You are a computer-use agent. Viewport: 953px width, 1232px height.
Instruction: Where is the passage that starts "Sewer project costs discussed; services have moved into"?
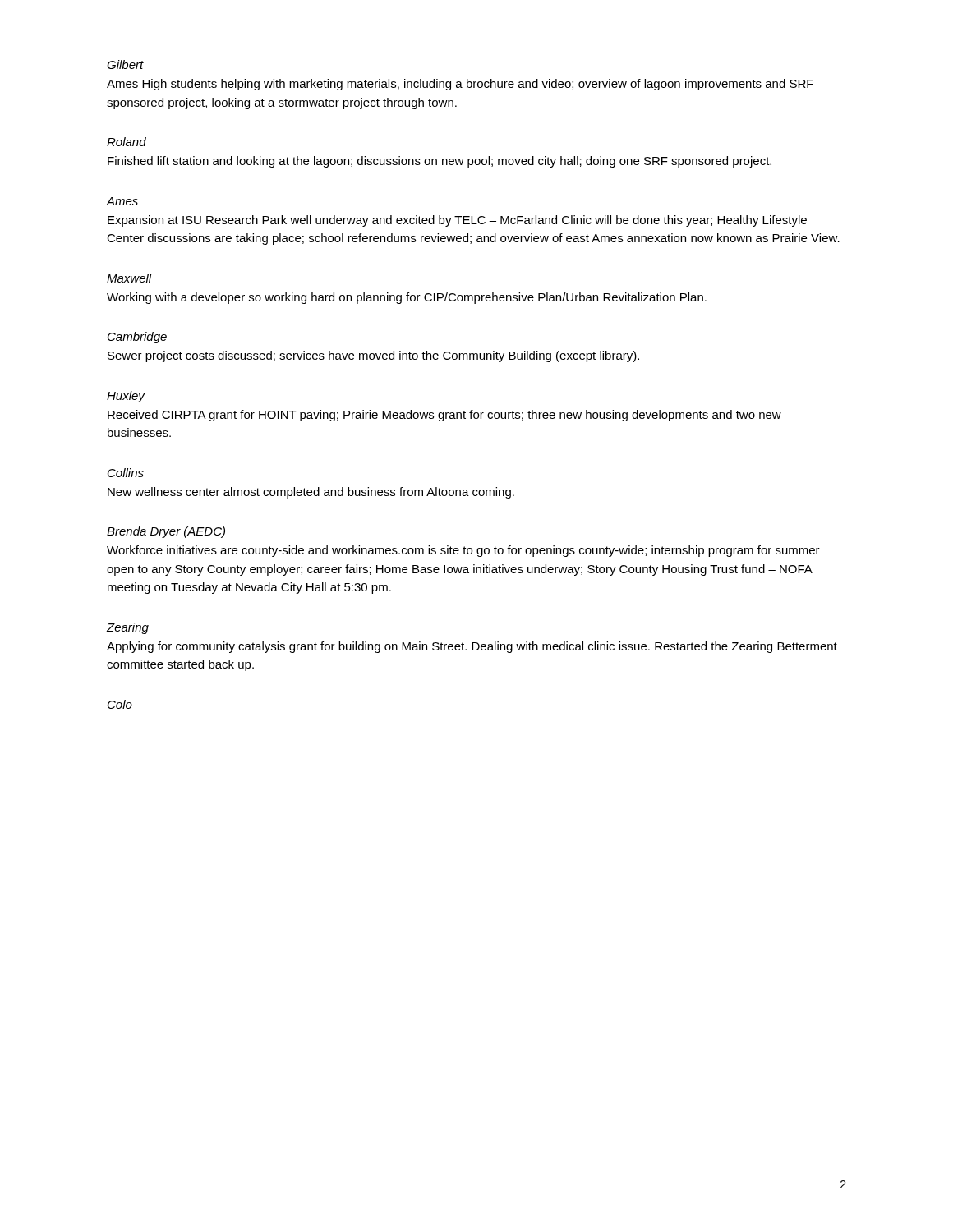coord(374,355)
